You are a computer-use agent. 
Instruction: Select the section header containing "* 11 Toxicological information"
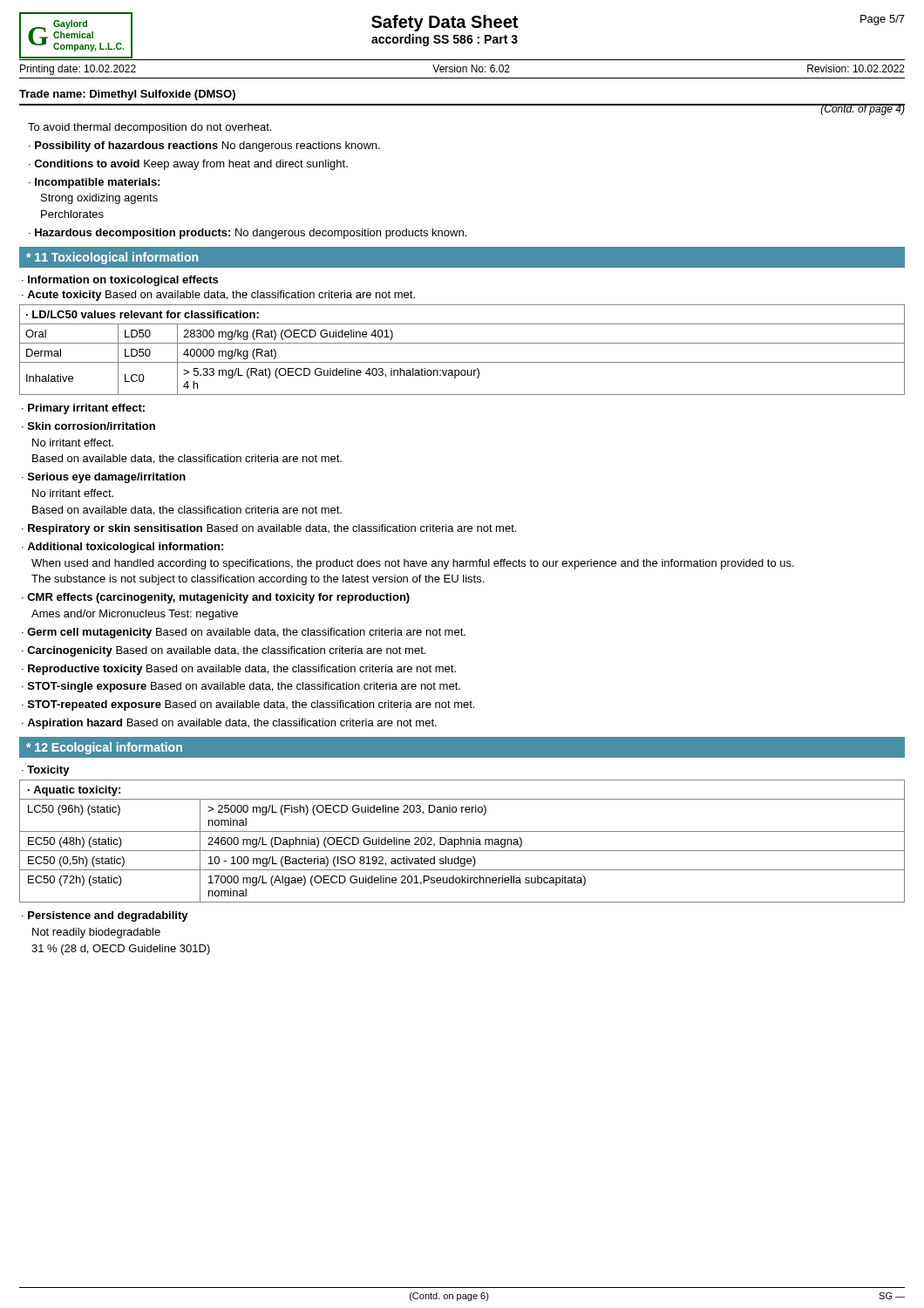(x=112, y=257)
